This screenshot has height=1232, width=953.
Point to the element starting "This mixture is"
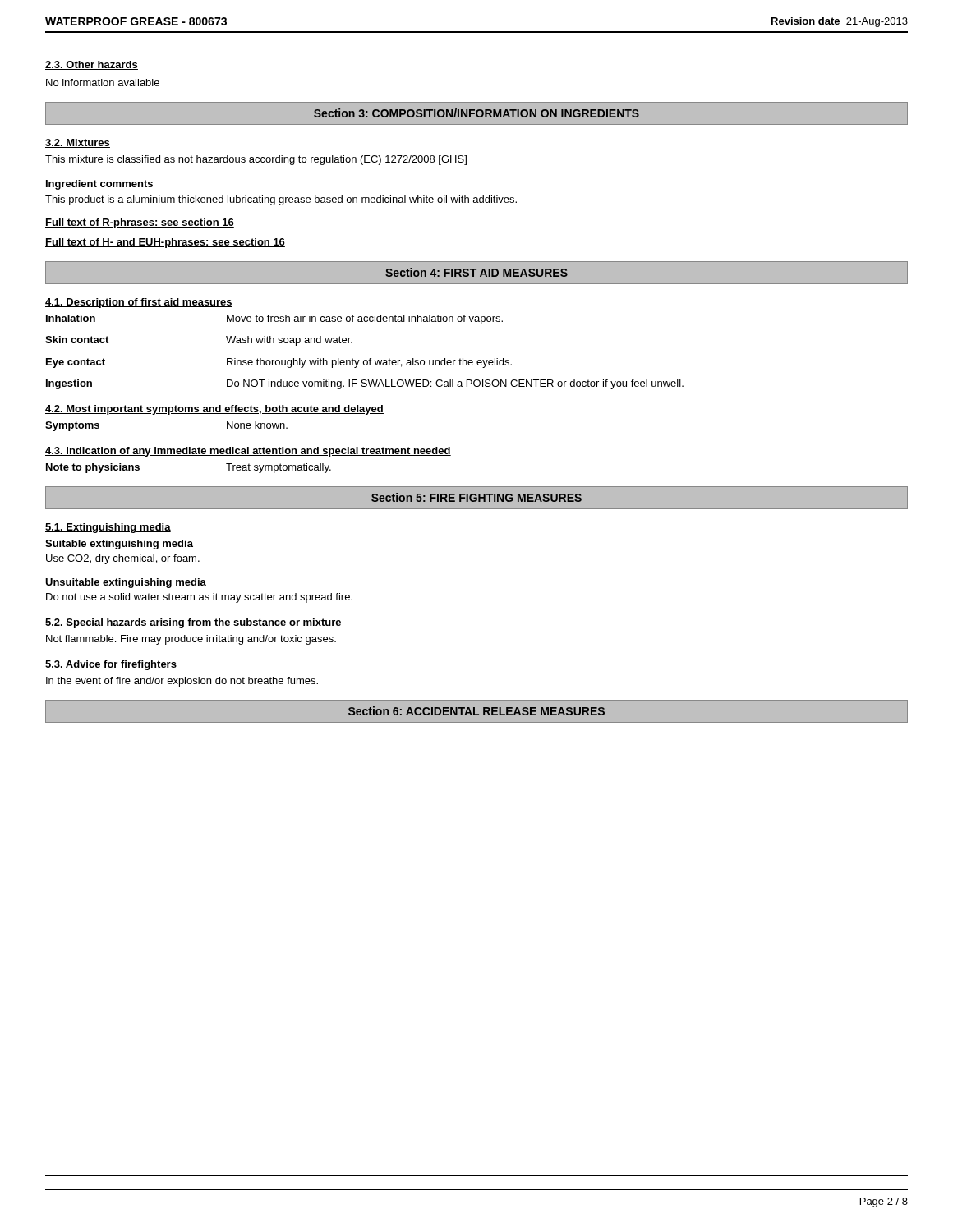256,159
